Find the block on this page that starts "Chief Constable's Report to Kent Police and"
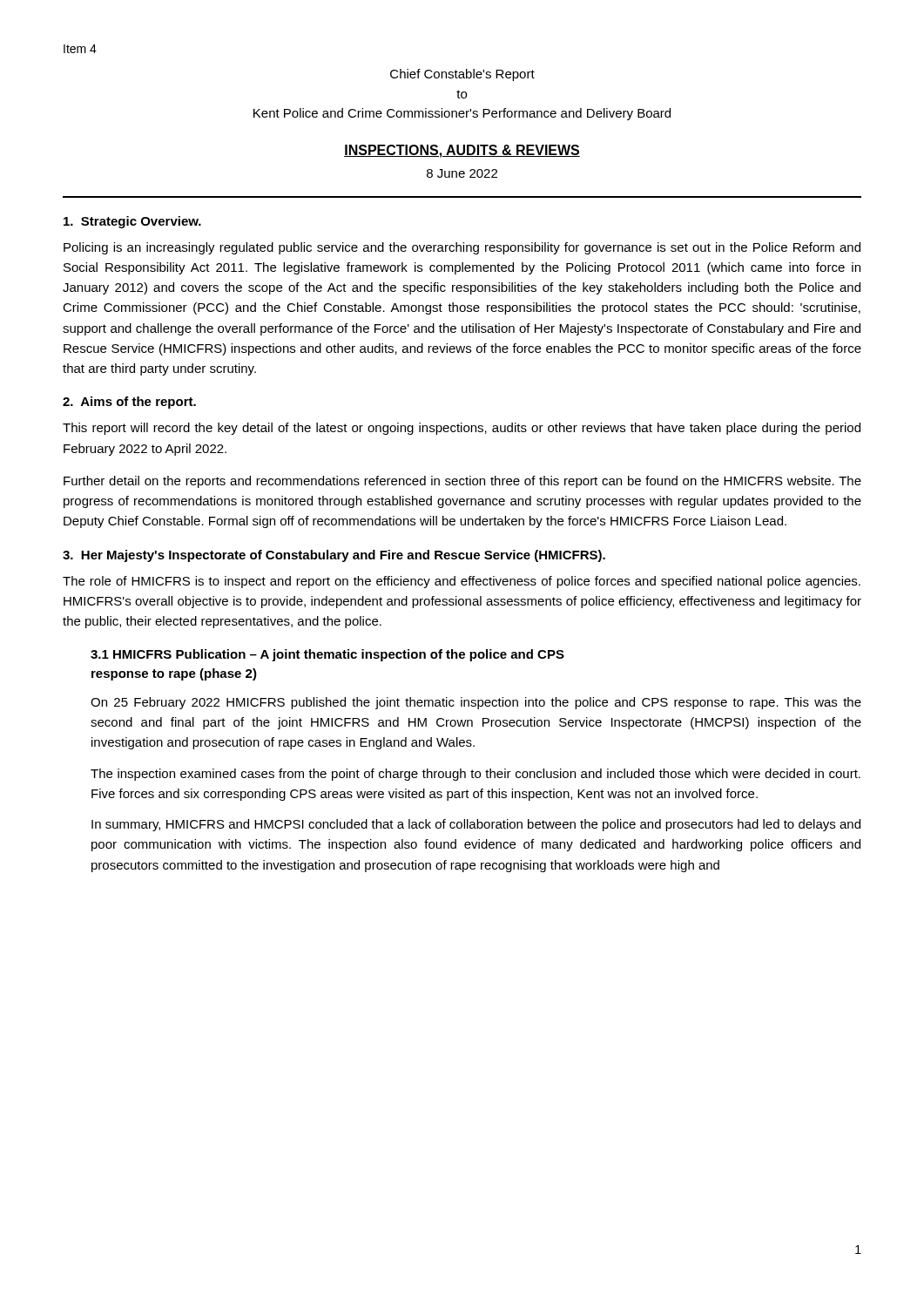This screenshot has height=1307, width=924. [x=462, y=94]
